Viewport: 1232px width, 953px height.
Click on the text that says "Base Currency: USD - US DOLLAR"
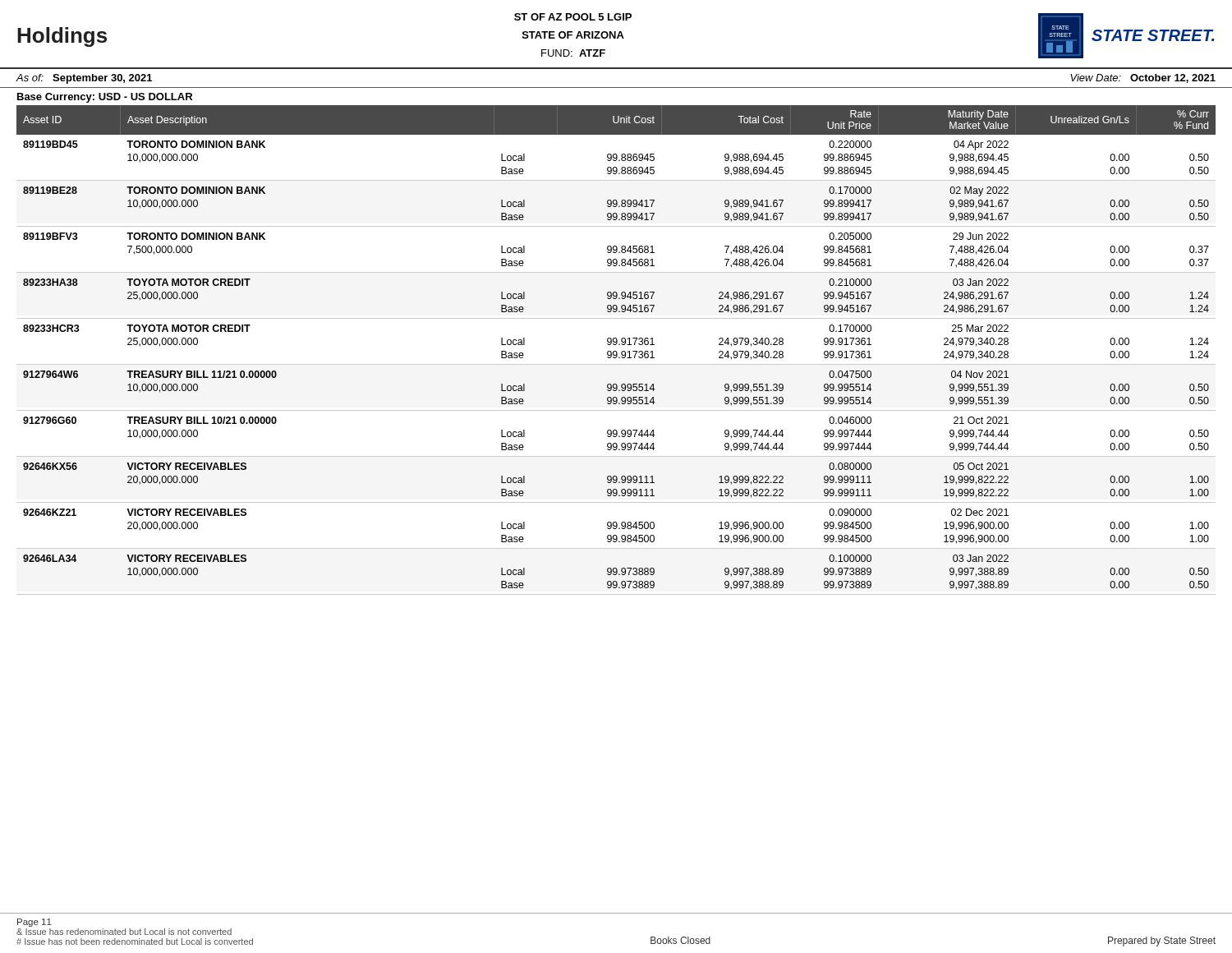point(105,97)
